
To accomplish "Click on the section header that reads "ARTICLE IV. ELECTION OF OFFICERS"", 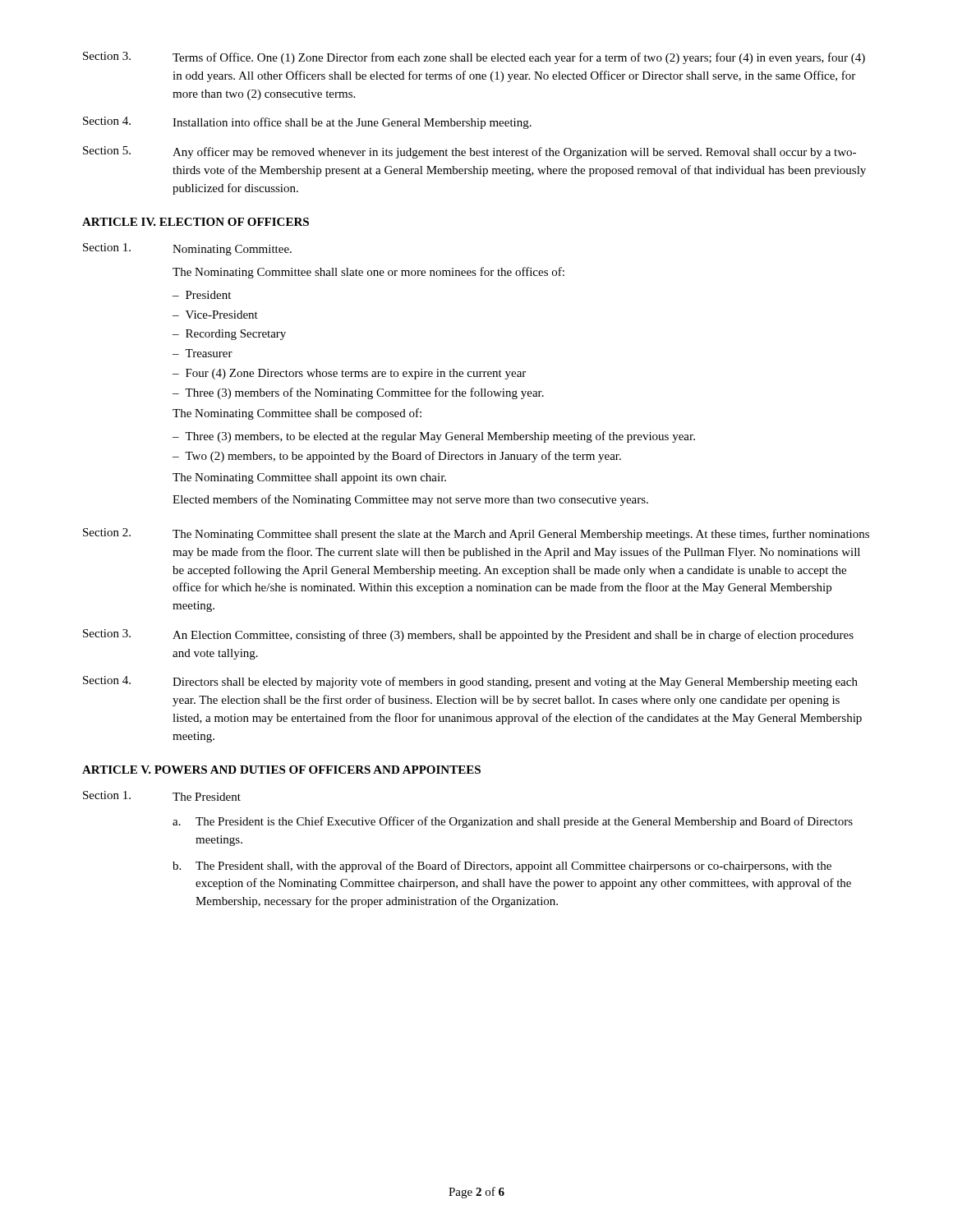I will [x=196, y=222].
